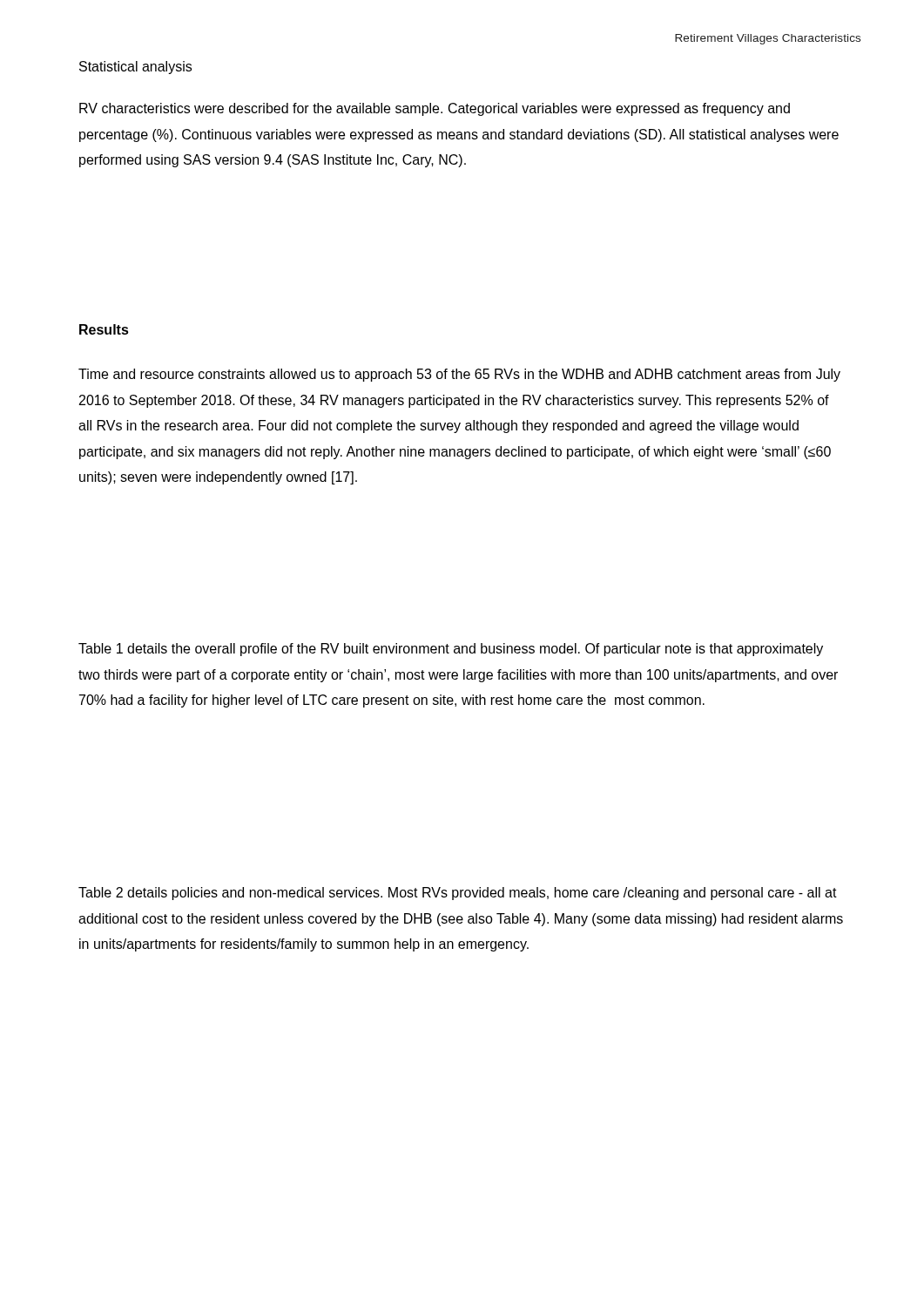
Task: Find the block starting "Table 1 details the"
Action: (458, 675)
